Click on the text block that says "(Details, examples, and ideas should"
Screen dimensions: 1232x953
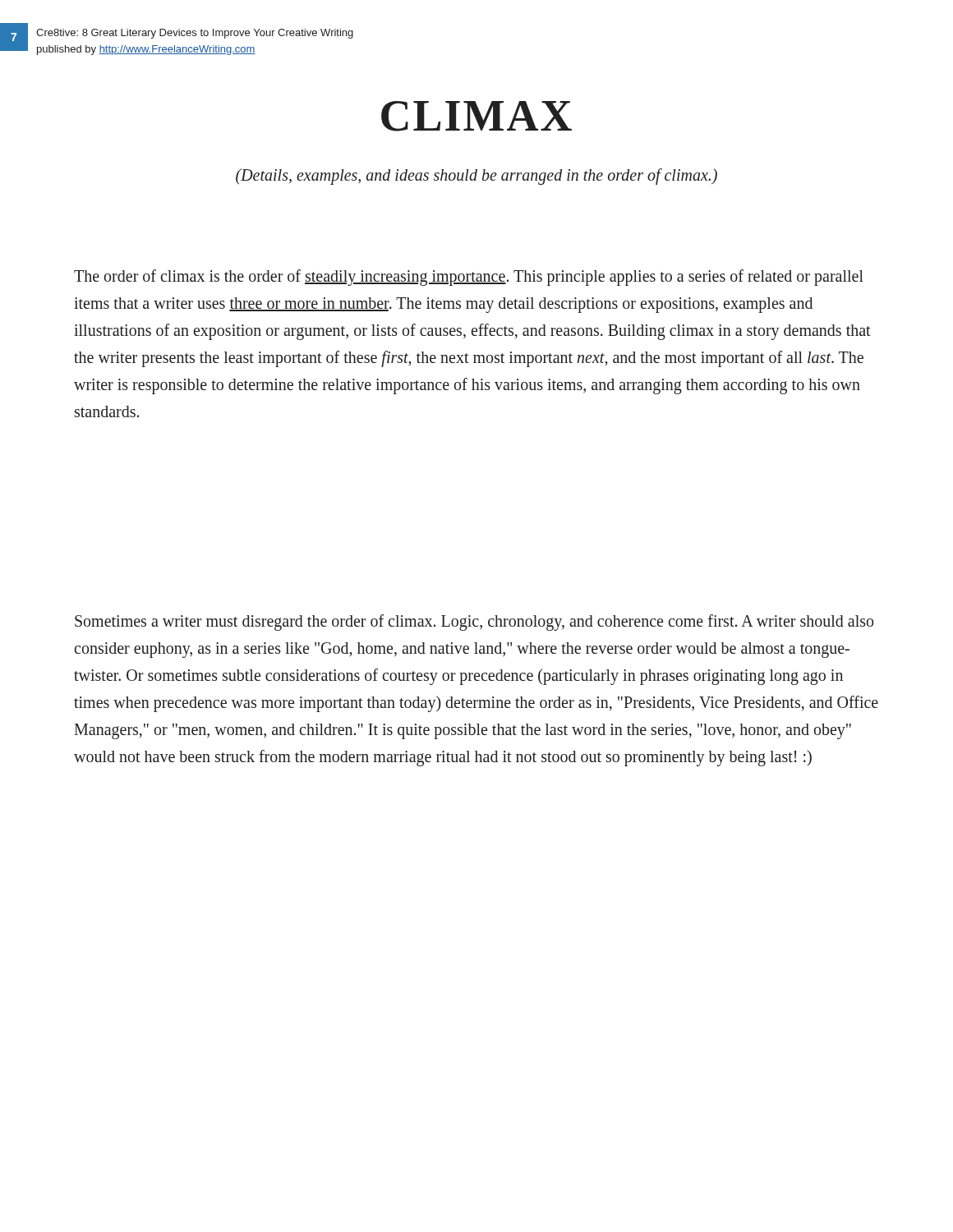pyautogui.click(x=476, y=175)
